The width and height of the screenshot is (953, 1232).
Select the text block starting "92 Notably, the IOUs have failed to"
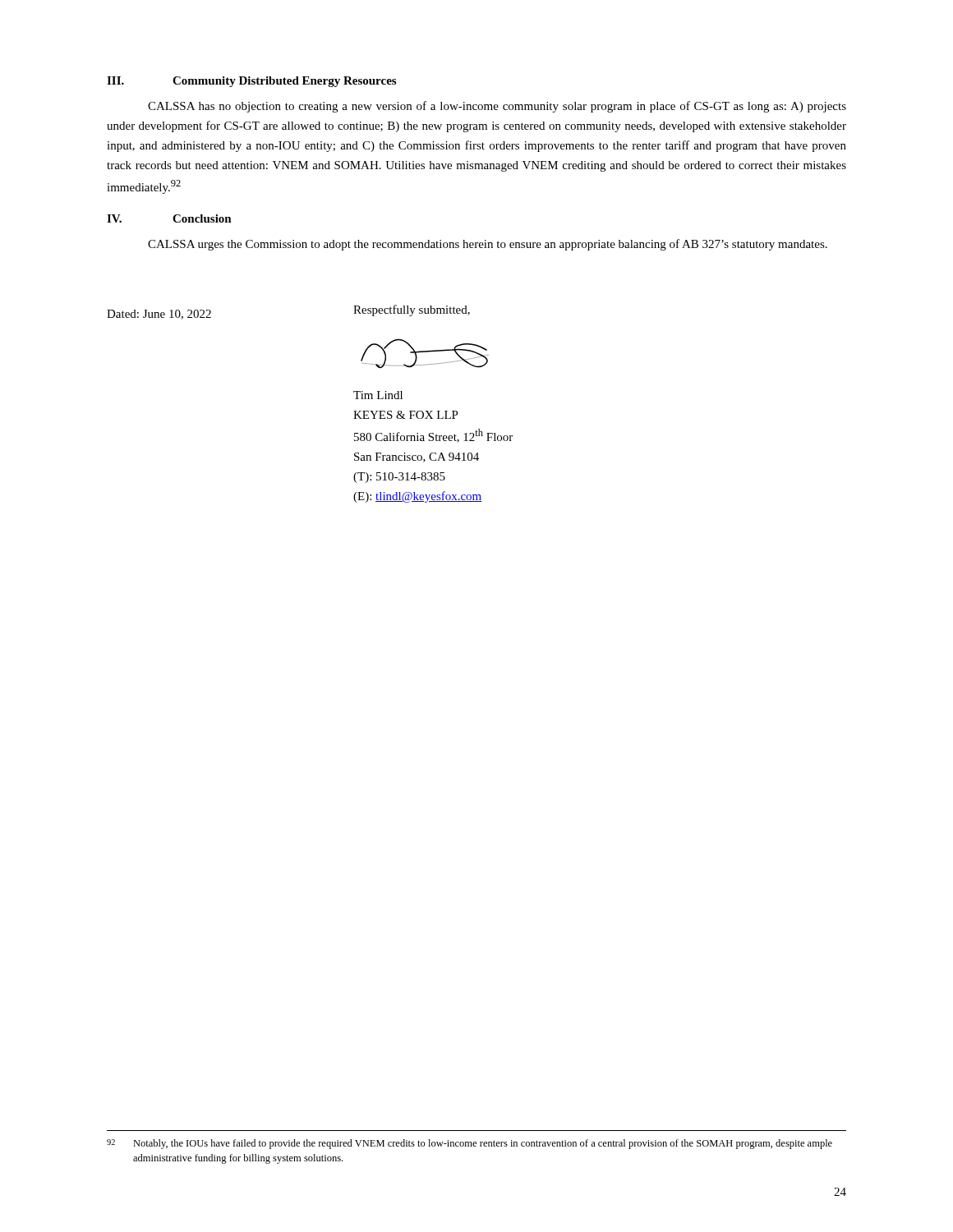tap(476, 1151)
